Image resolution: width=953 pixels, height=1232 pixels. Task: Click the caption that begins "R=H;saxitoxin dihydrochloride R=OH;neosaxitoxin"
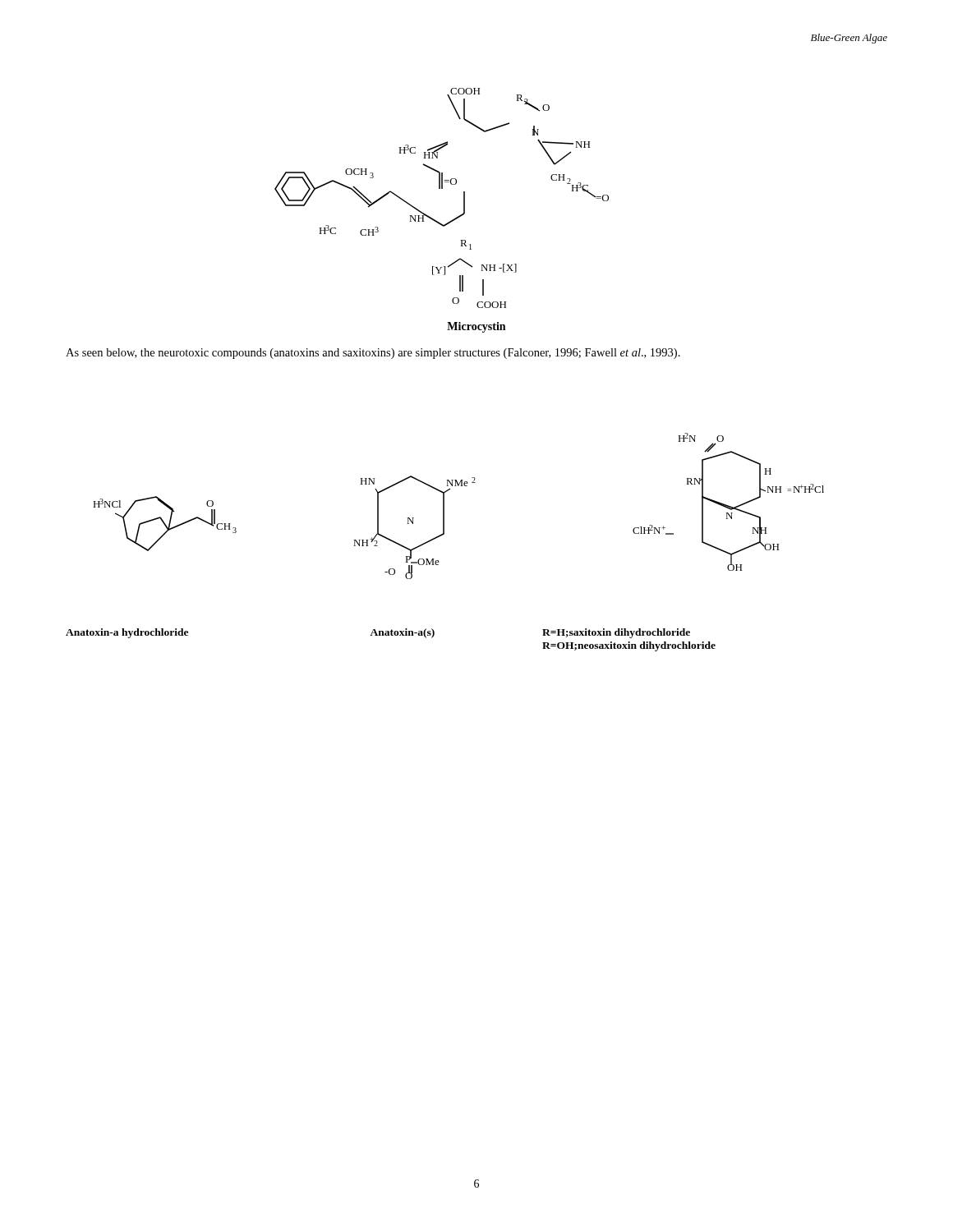[629, 639]
